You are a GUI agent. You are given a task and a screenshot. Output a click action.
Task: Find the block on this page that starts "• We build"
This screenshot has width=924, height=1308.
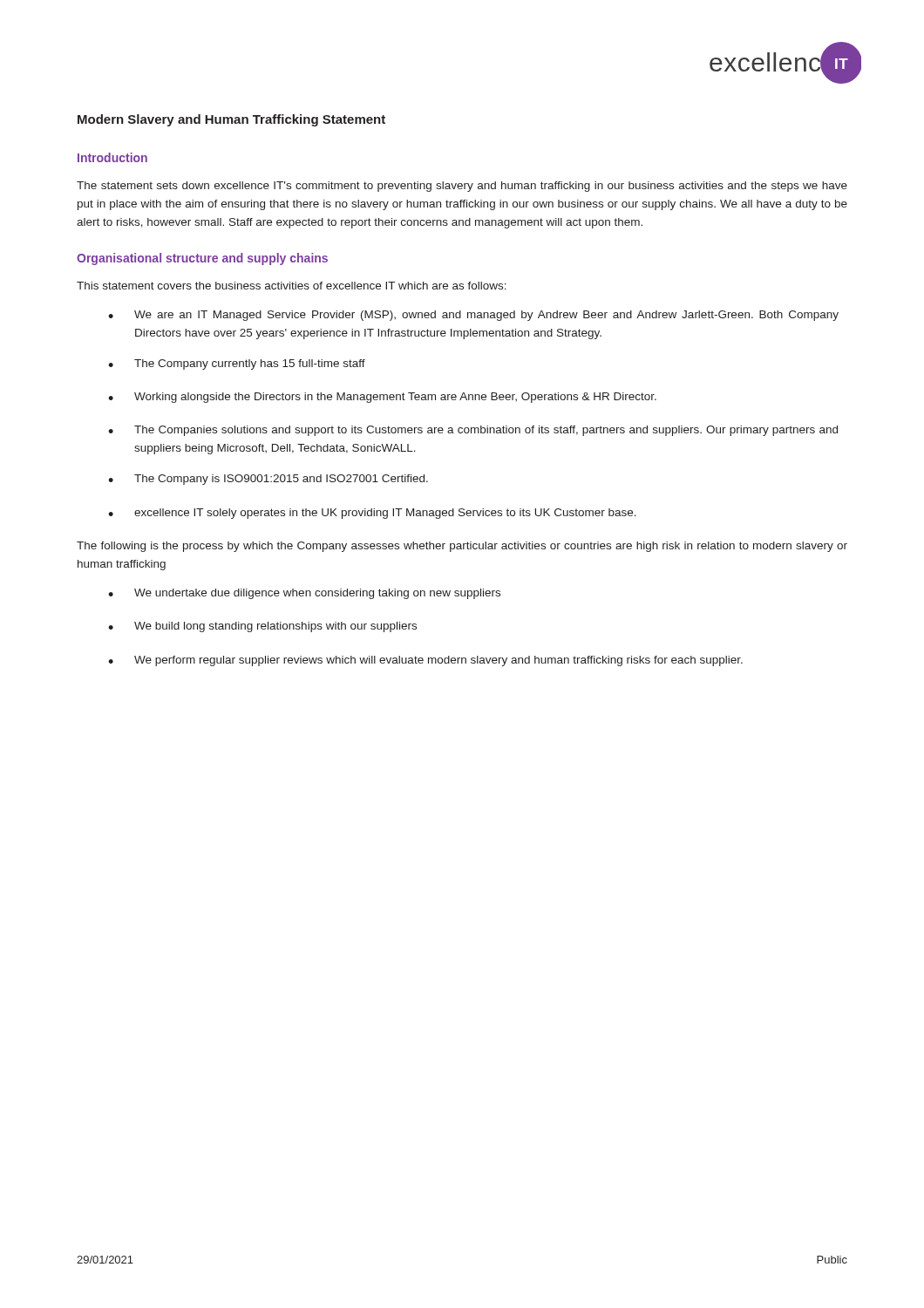pyautogui.click(x=262, y=627)
